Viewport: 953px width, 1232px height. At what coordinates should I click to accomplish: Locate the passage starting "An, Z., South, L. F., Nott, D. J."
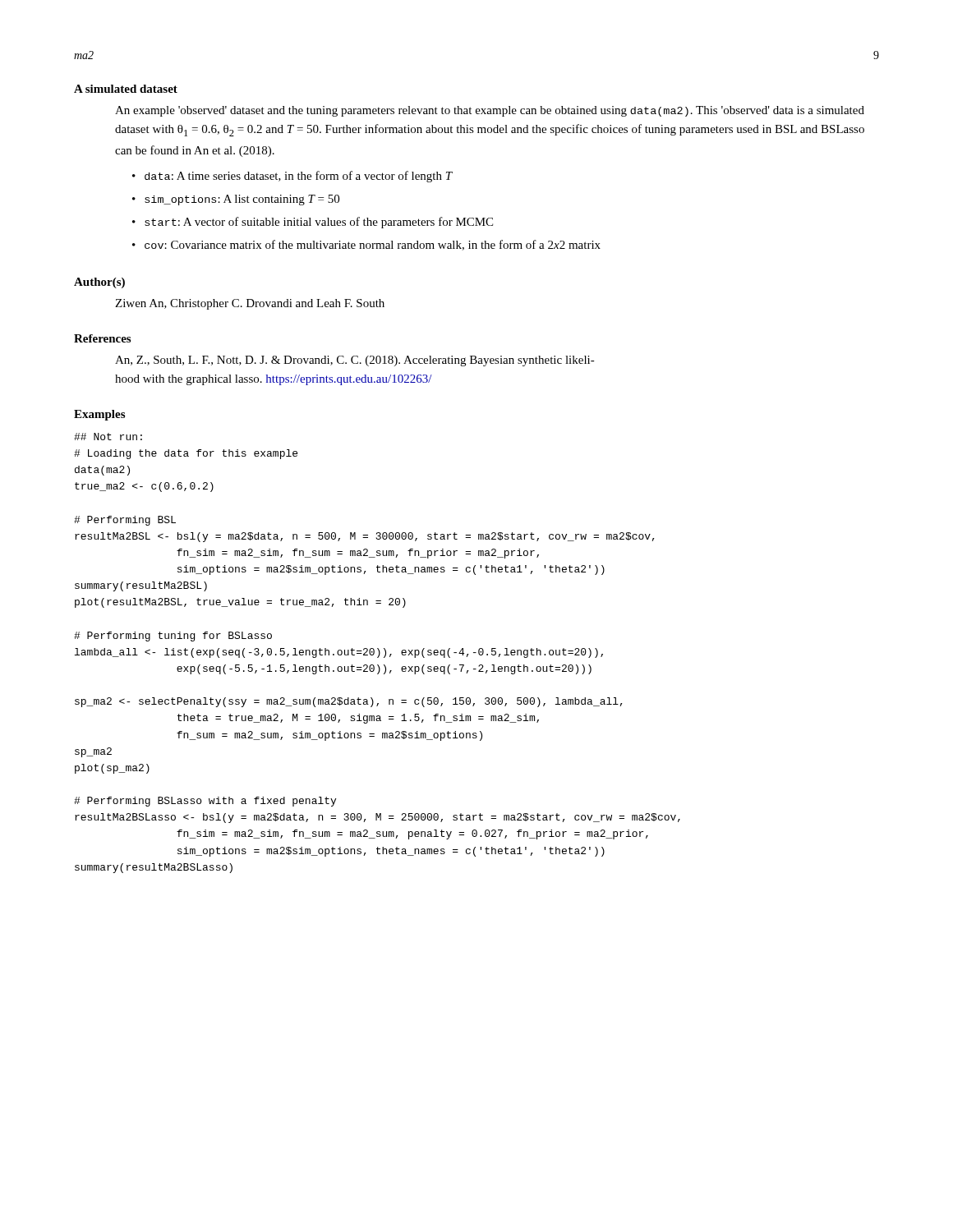click(355, 369)
